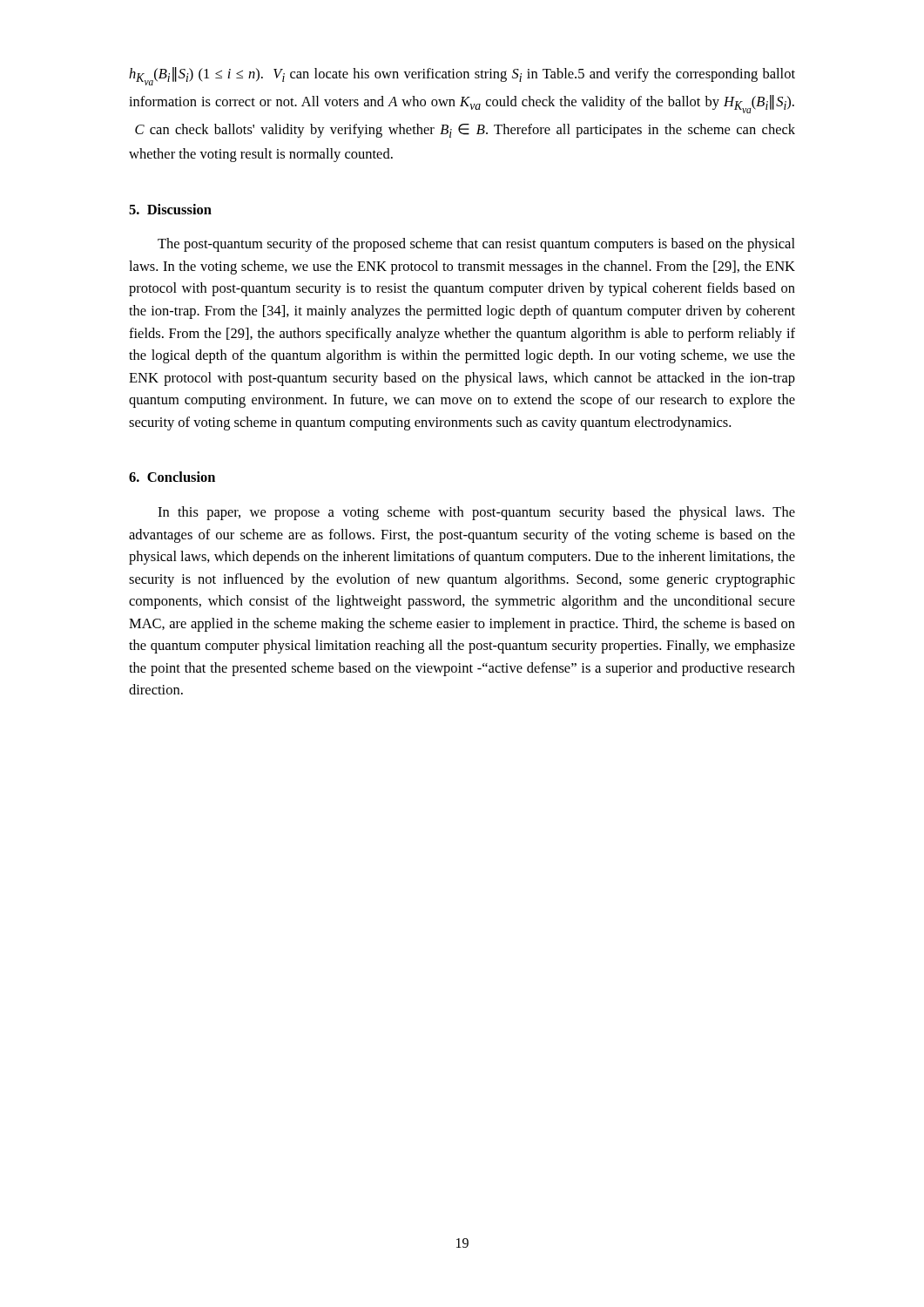The image size is (924, 1307).
Task: Click where it says "5. Discussion"
Action: click(170, 209)
